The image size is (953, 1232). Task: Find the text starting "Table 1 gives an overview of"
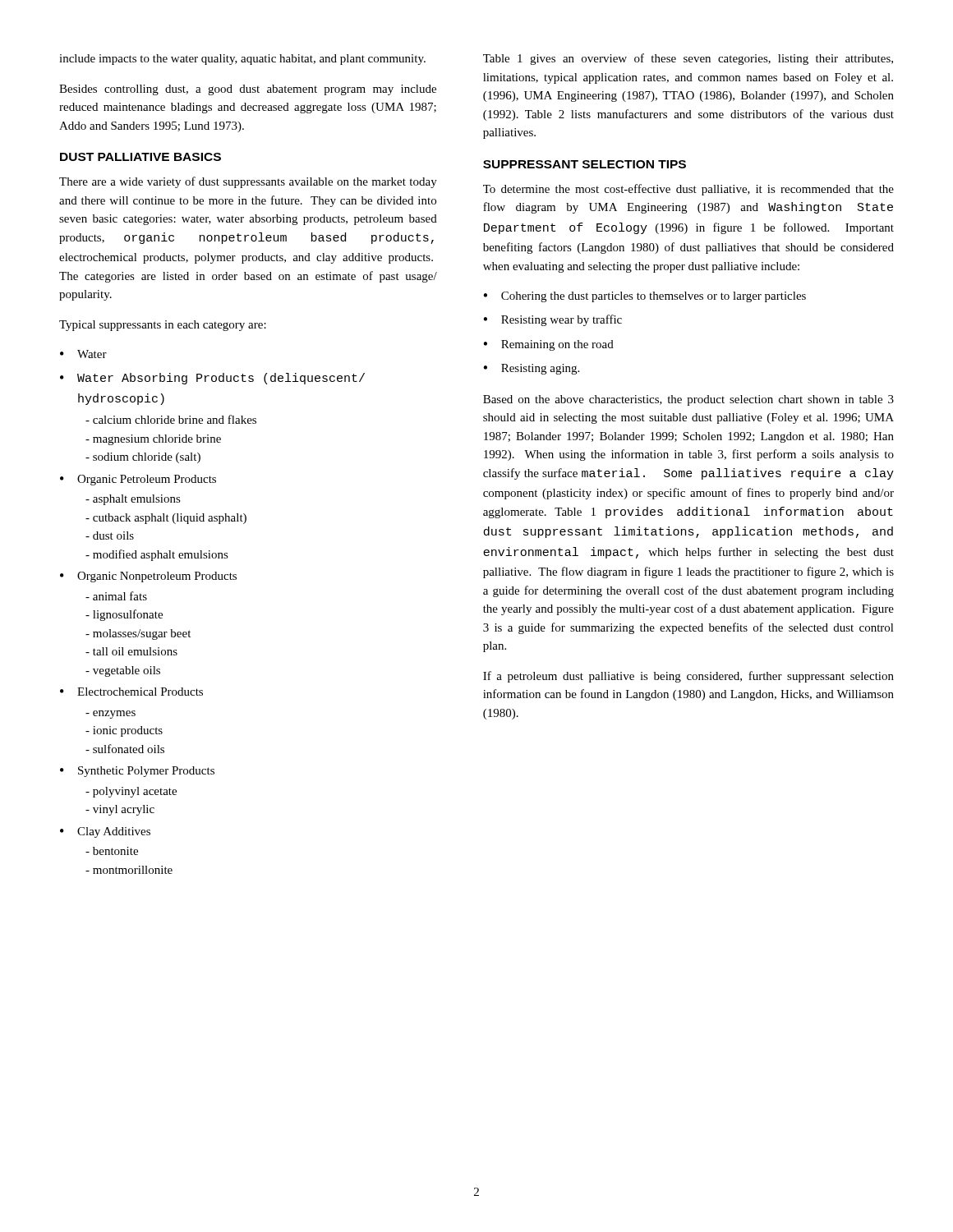(x=688, y=95)
